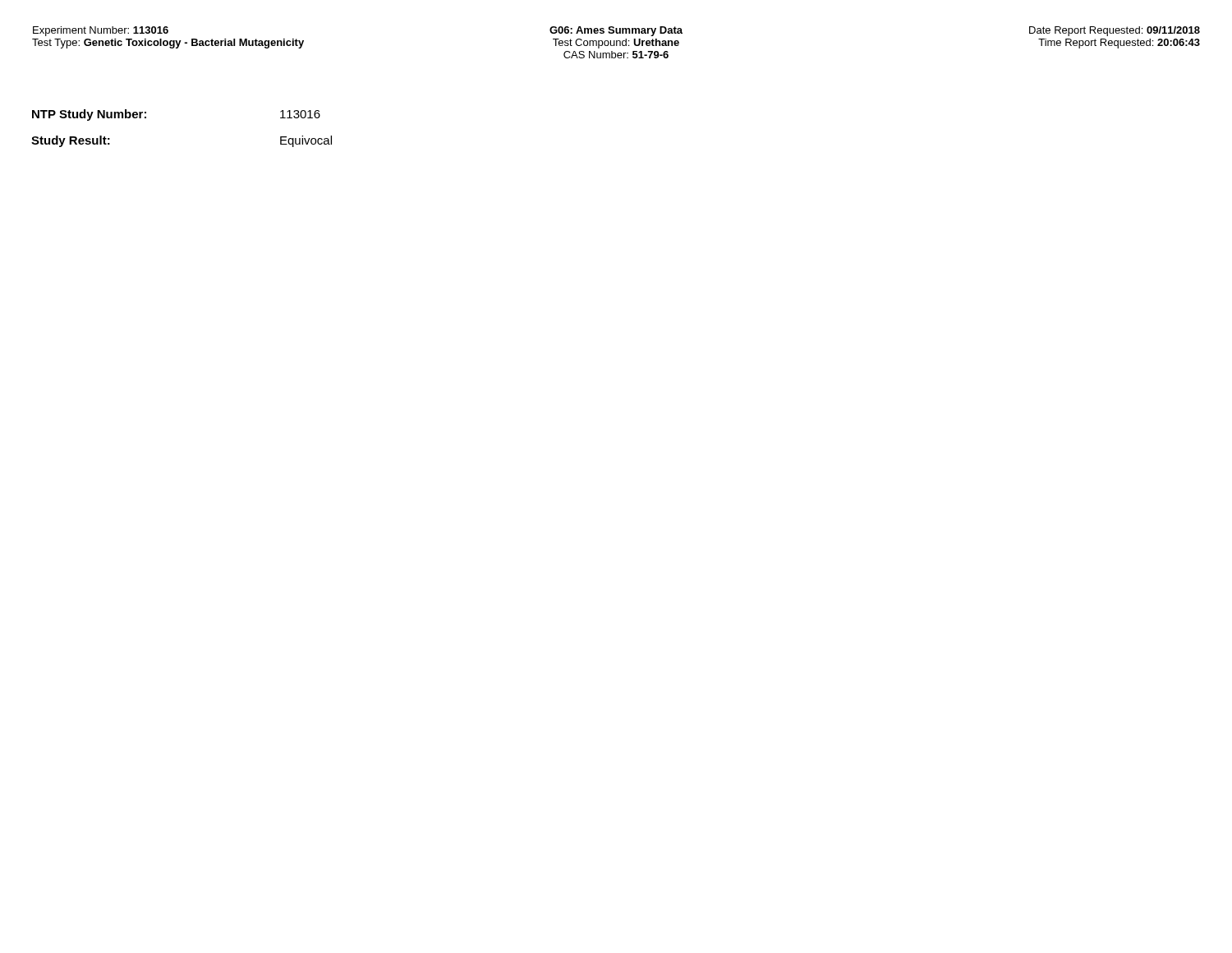Viewport: 1232px width, 953px height.
Task: Locate the text that reads "Study Result:"
Action: coord(71,140)
